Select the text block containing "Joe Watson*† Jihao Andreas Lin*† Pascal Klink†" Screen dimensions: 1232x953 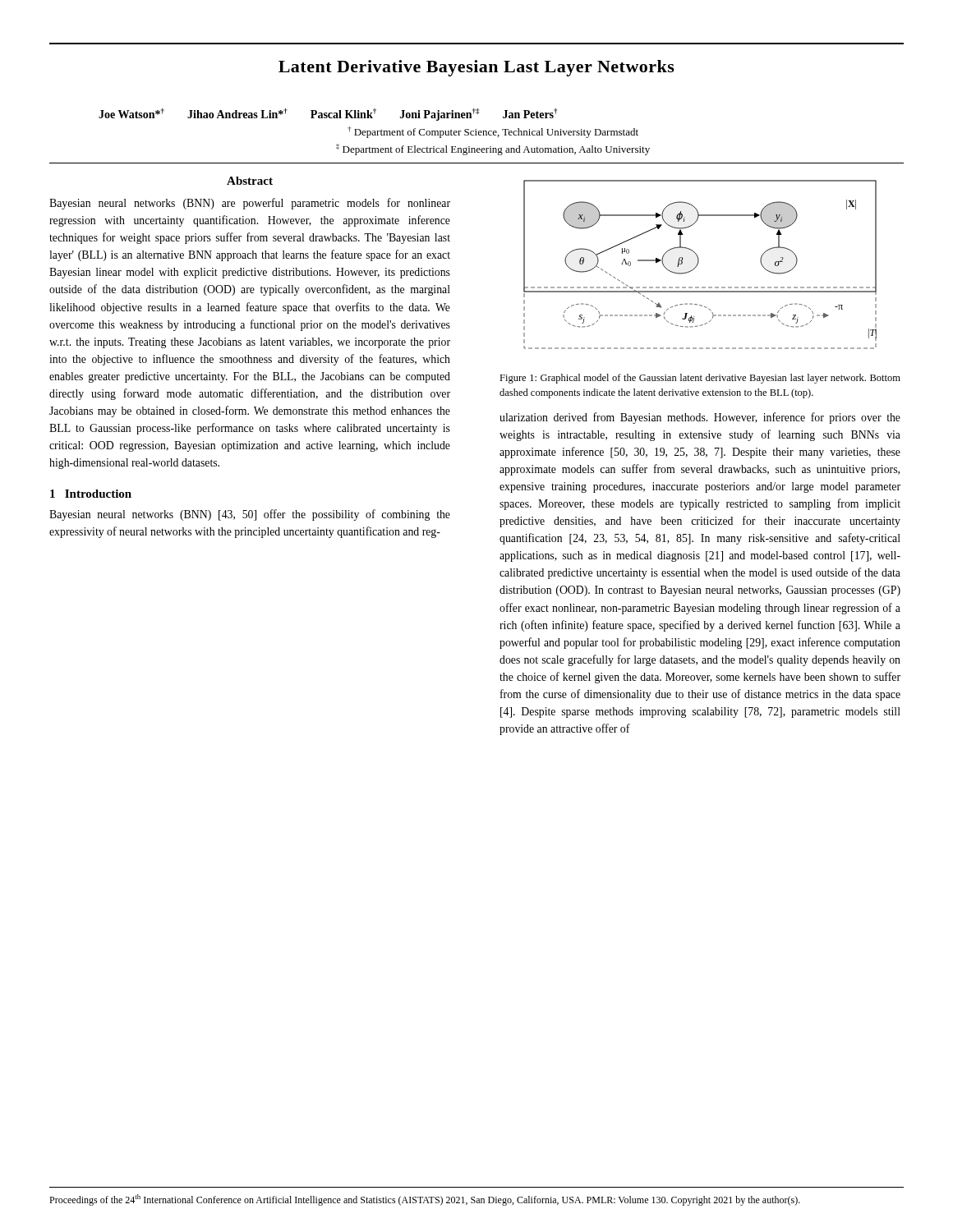point(328,114)
